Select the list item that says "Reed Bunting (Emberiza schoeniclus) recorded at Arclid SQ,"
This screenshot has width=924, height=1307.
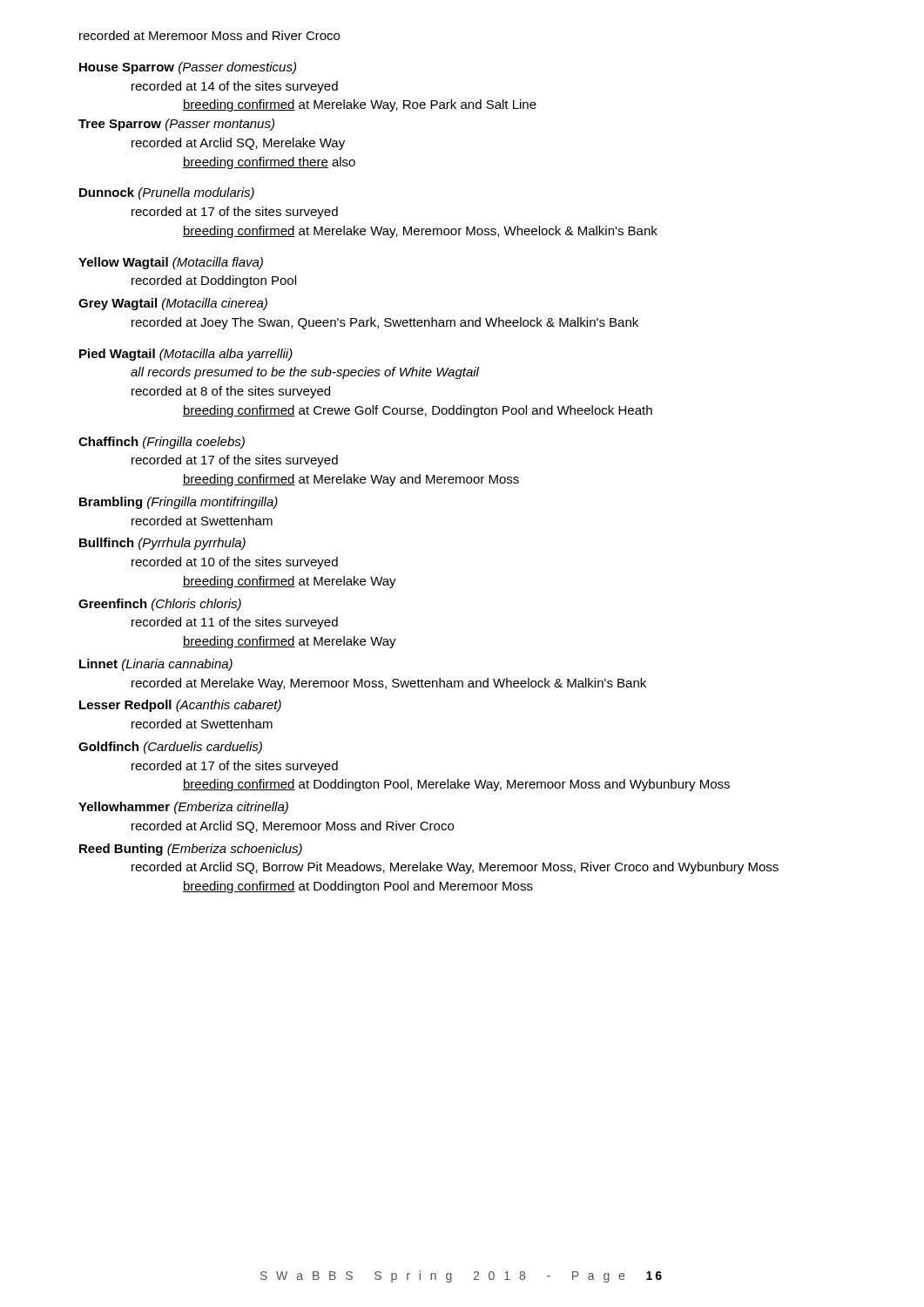point(466,868)
